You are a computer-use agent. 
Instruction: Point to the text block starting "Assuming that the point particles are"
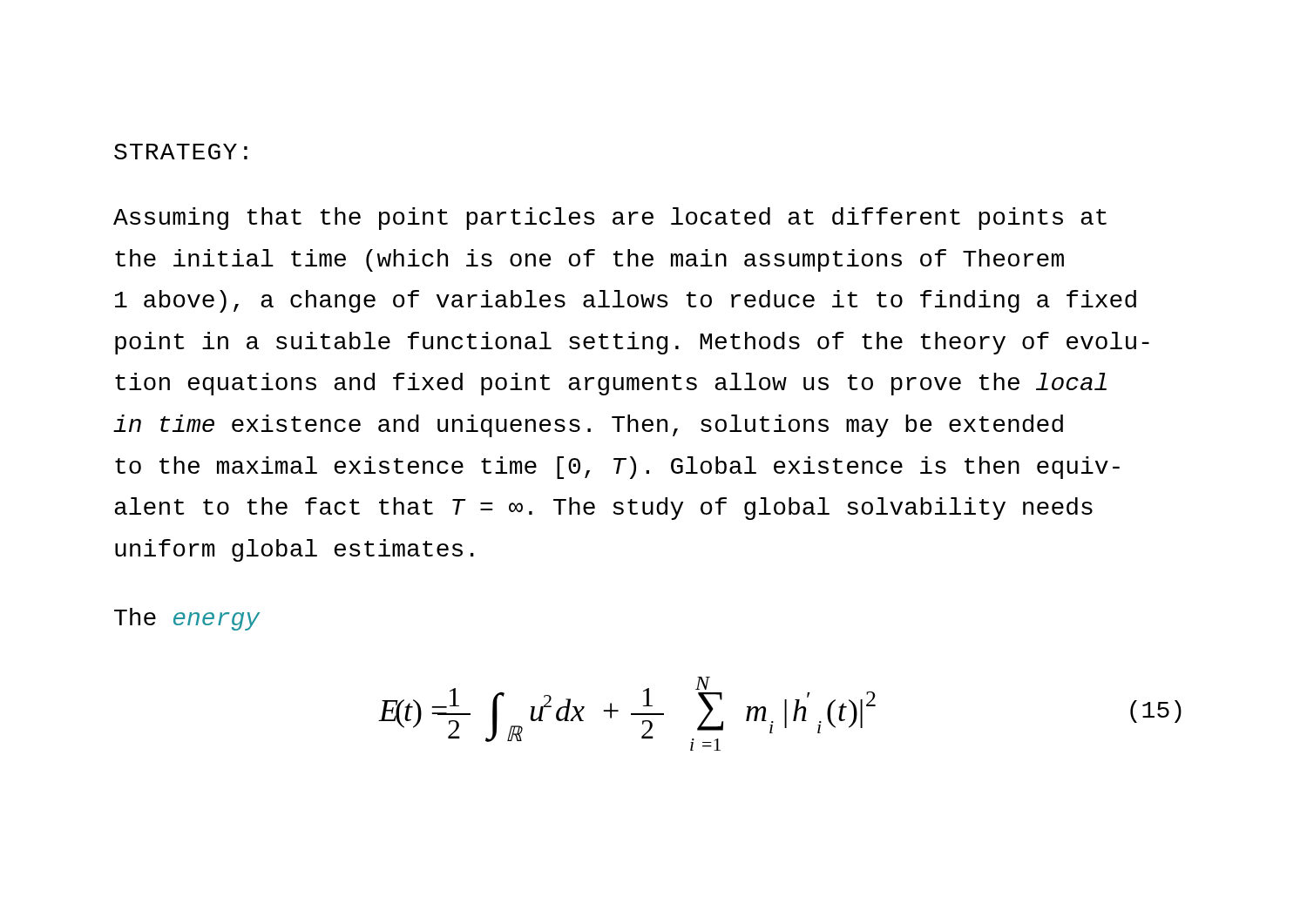(x=633, y=384)
